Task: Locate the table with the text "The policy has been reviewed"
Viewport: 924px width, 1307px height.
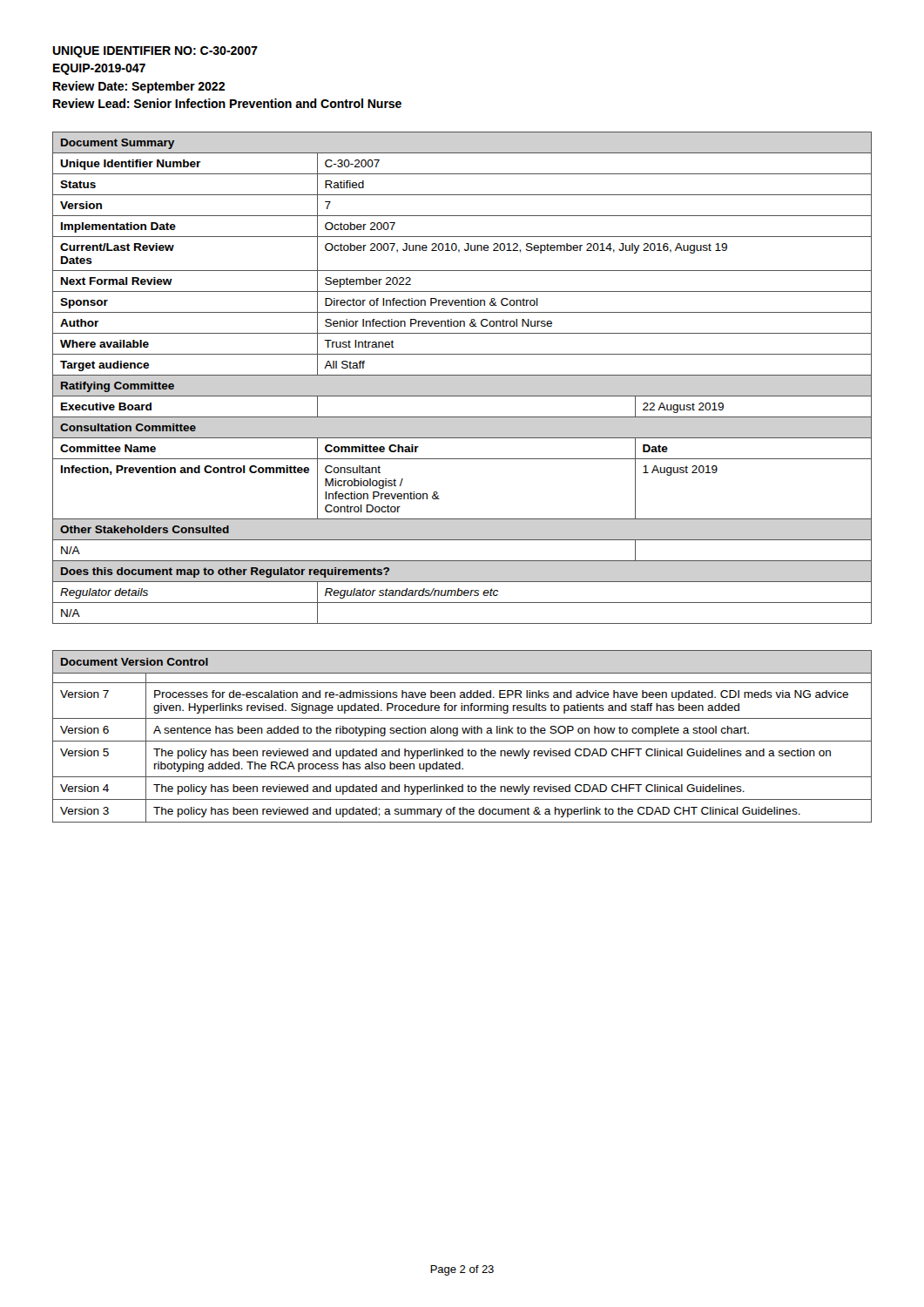Action: click(x=462, y=736)
